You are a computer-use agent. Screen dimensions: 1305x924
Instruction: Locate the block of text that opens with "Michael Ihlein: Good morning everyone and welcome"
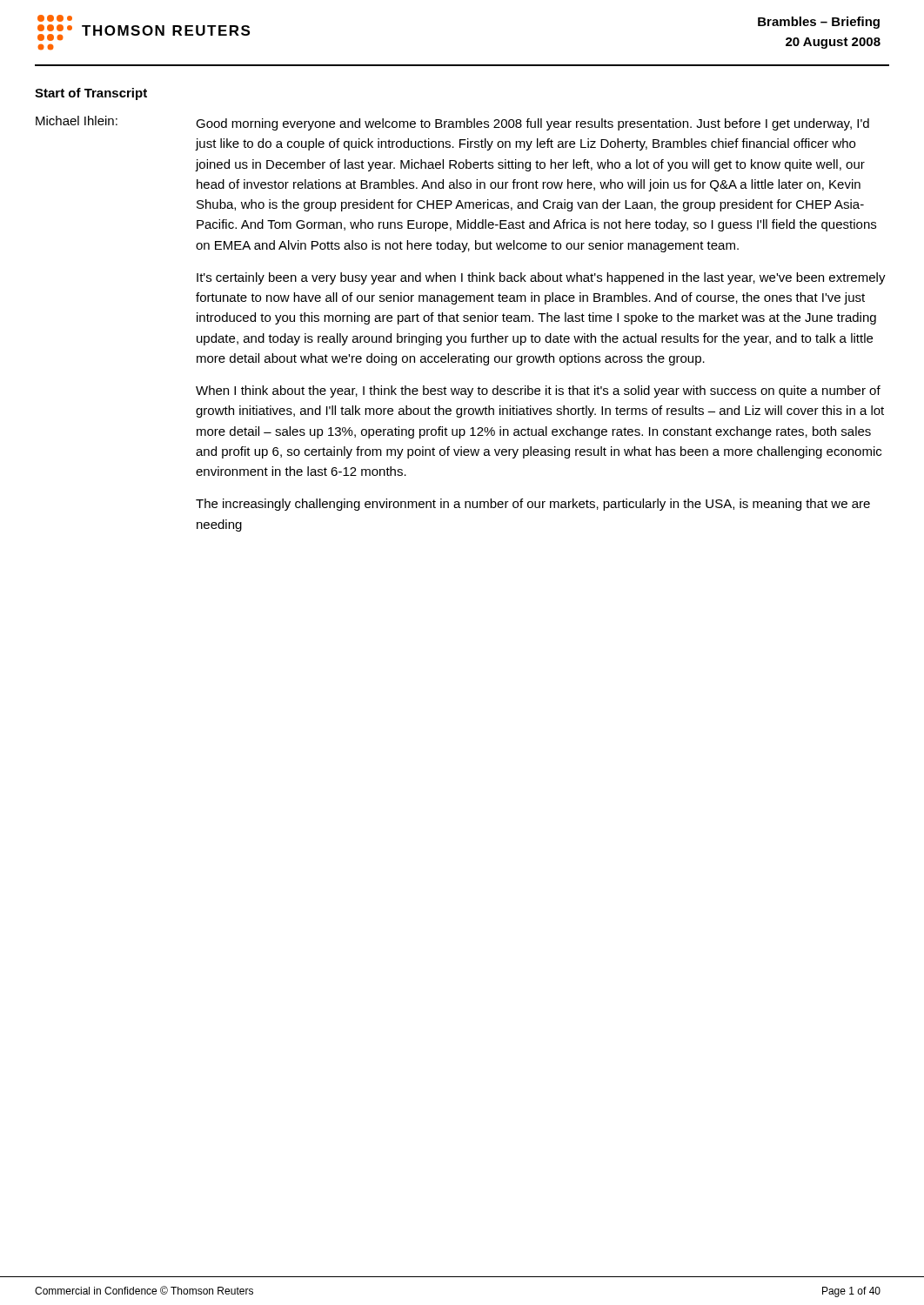coord(462,330)
